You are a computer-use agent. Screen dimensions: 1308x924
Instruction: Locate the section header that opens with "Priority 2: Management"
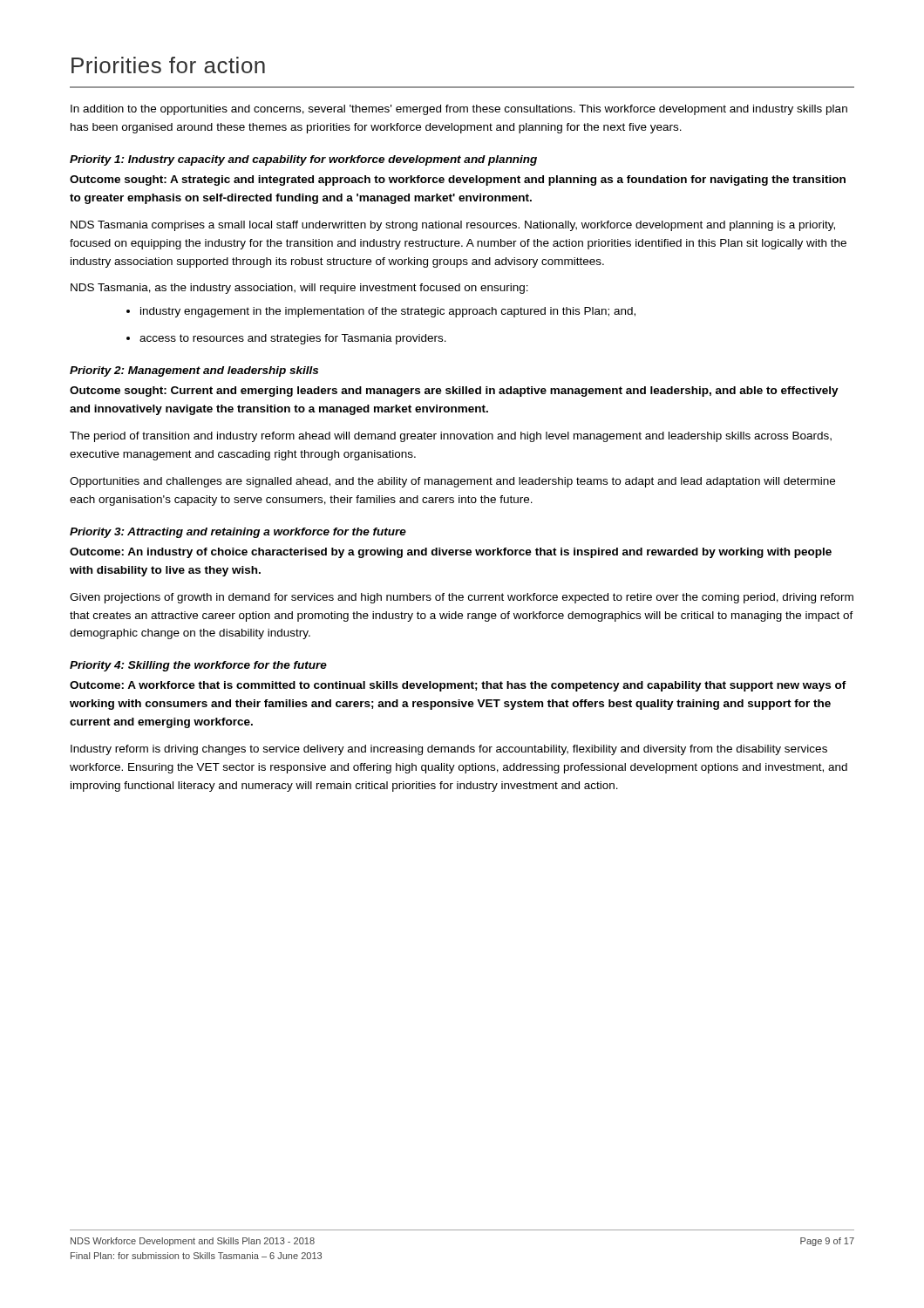(194, 370)
